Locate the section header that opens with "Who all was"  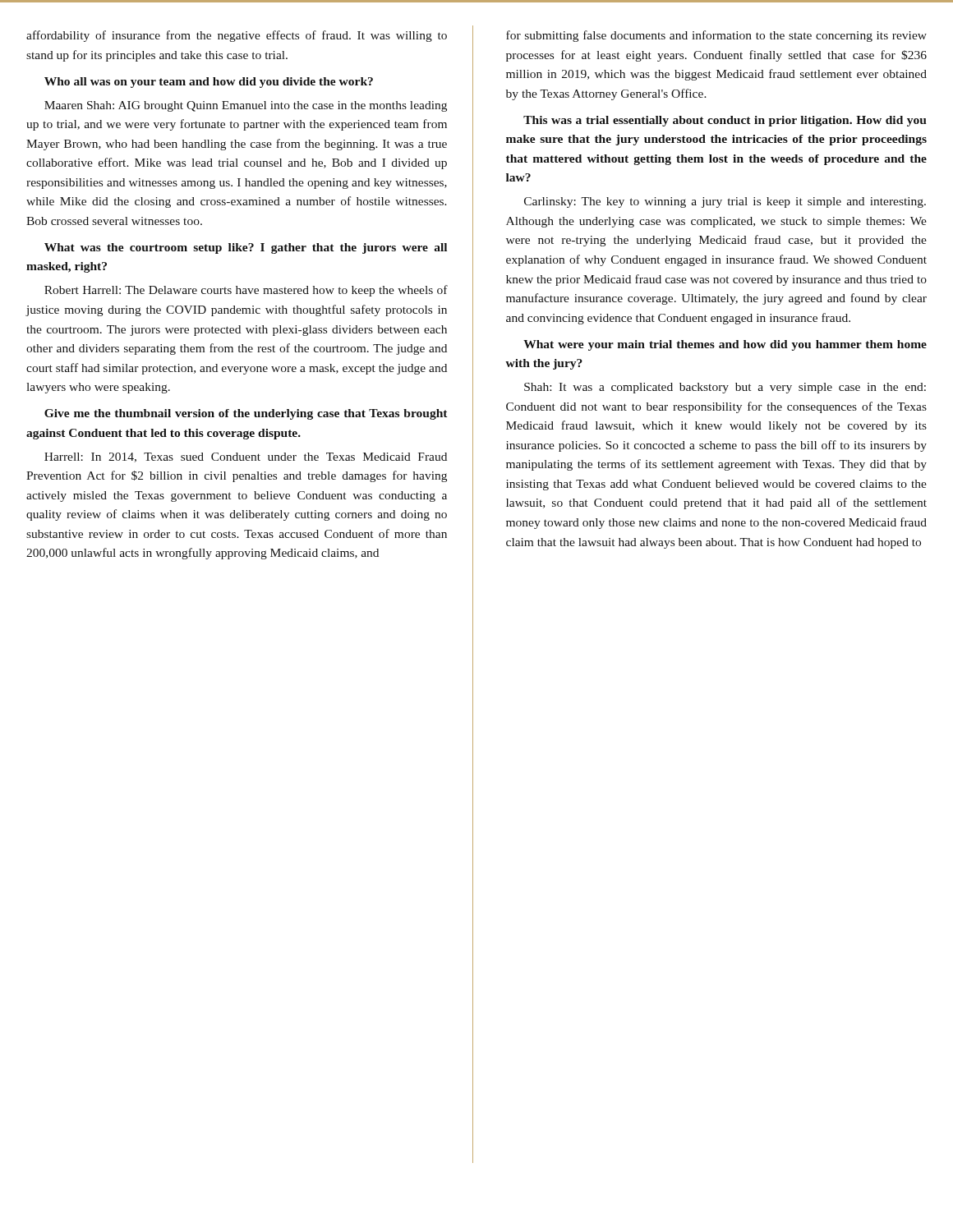pos(237,81)
